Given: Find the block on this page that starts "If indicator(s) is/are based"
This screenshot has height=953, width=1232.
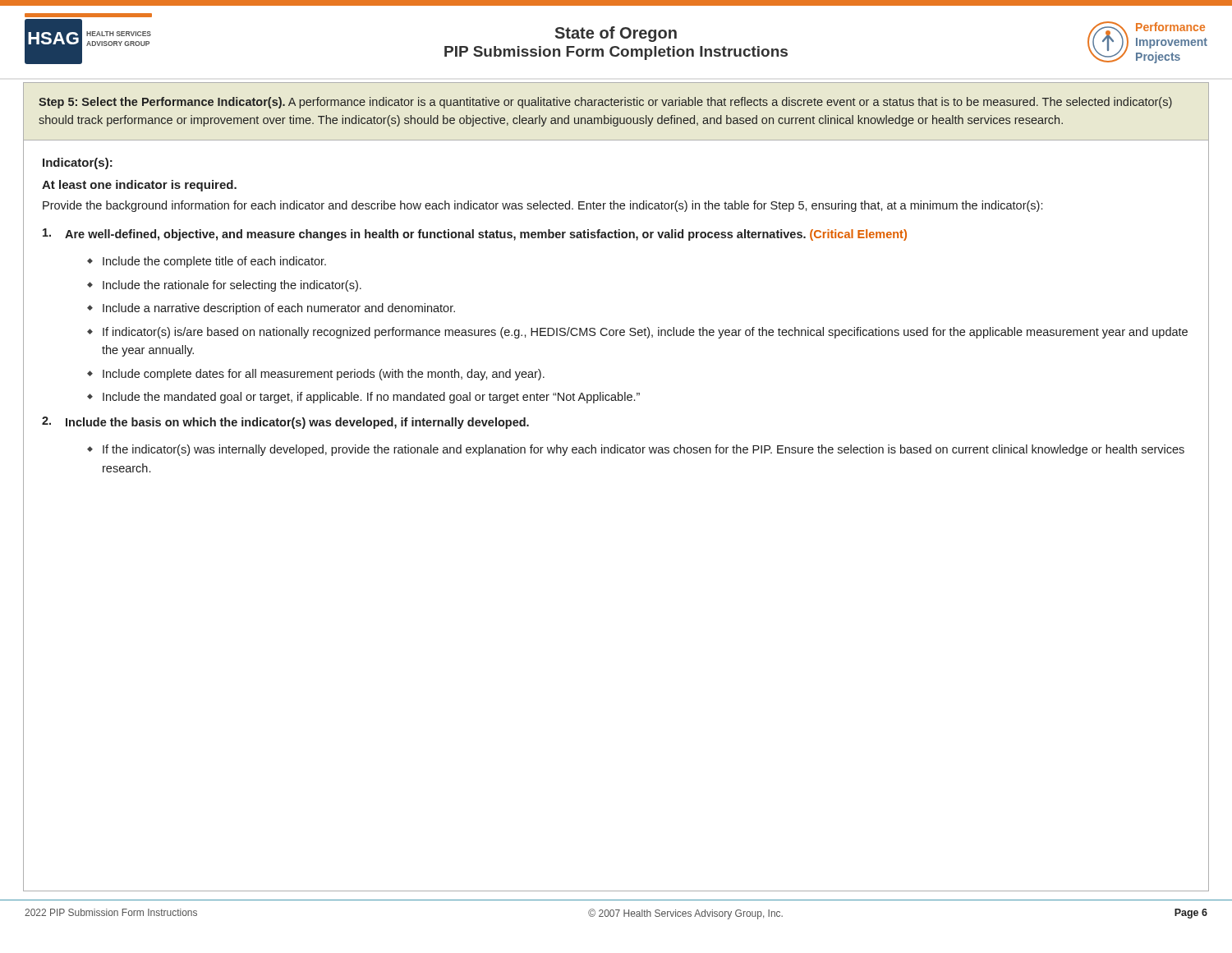Looking at the screenshot, I should click(x=645, y=341).
